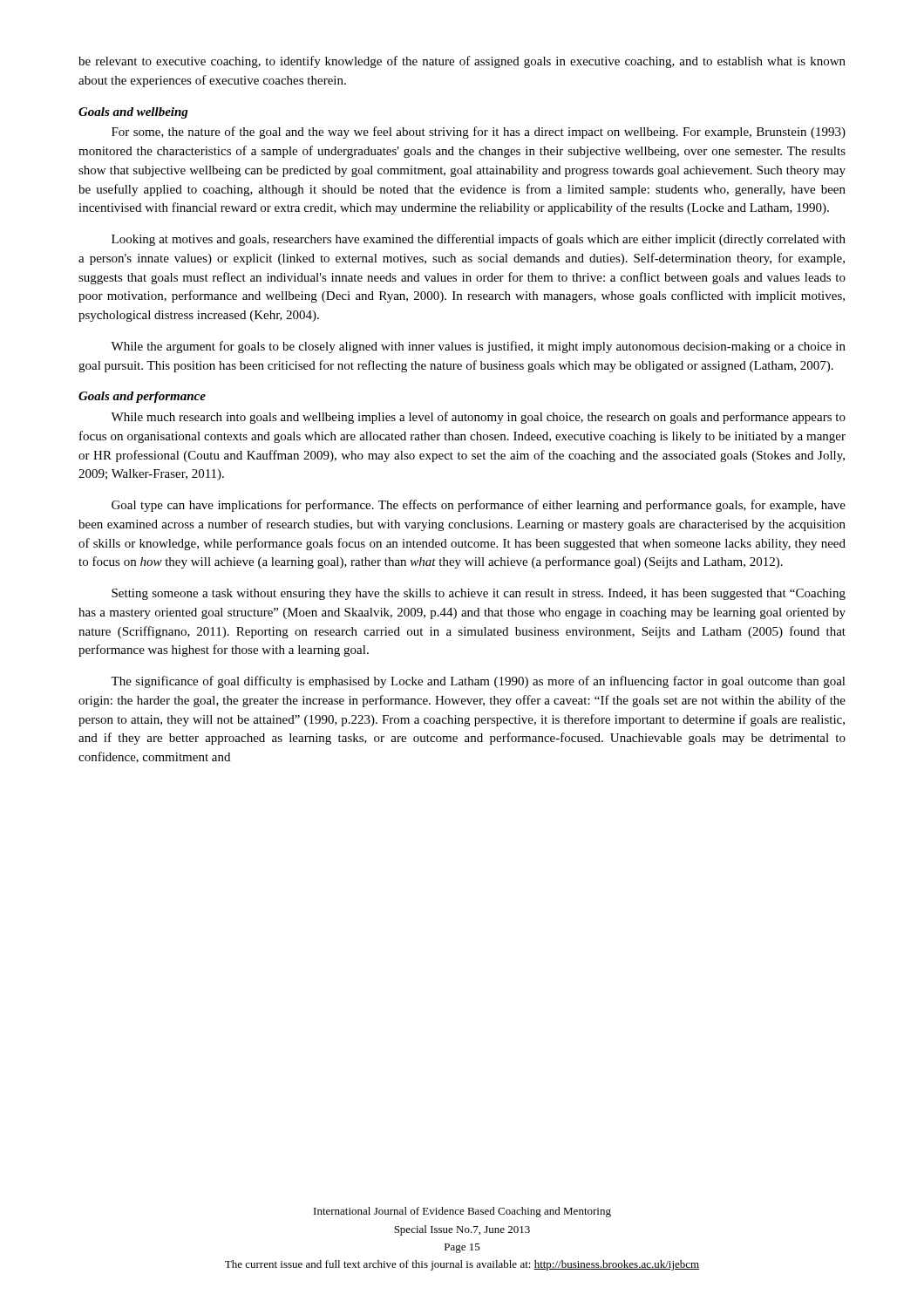
Task: Select the text block starting "Setting someone a task without ensuring they"
Action: pyautogui.click(x=462, y=622)
